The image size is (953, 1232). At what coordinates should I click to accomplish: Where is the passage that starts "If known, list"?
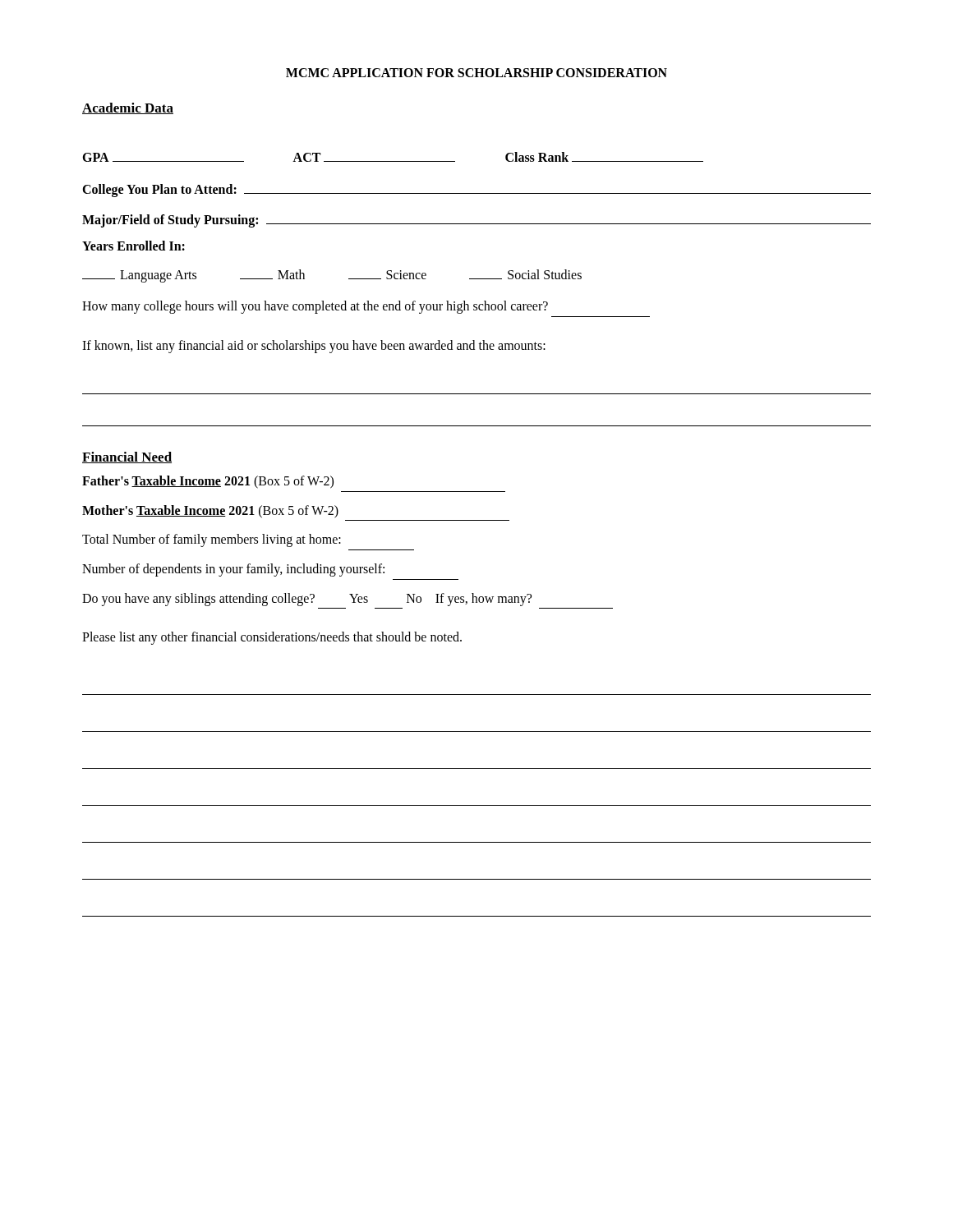pos(314,345)
